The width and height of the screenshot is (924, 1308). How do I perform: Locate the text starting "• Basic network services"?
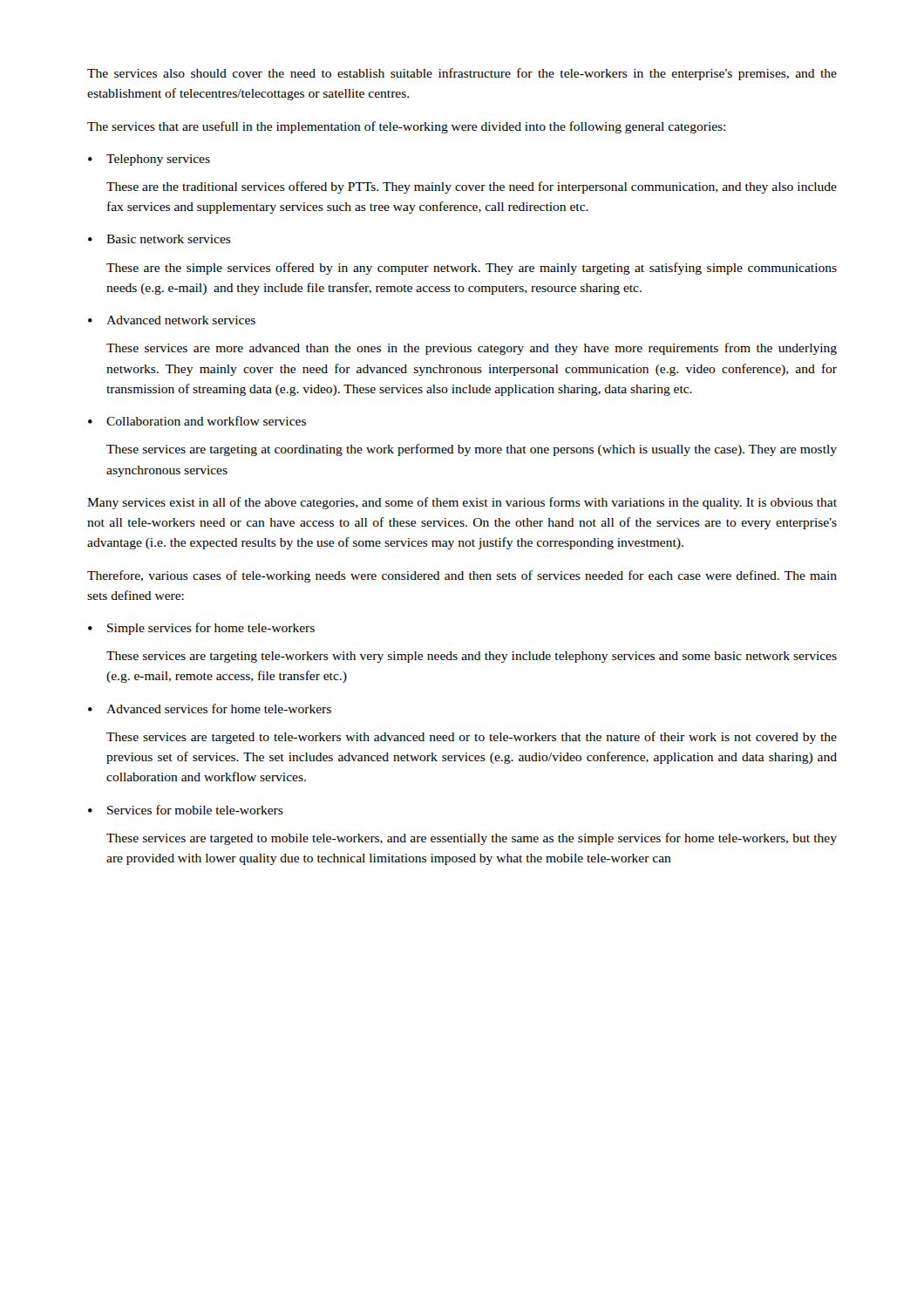[x=160, y=239]
